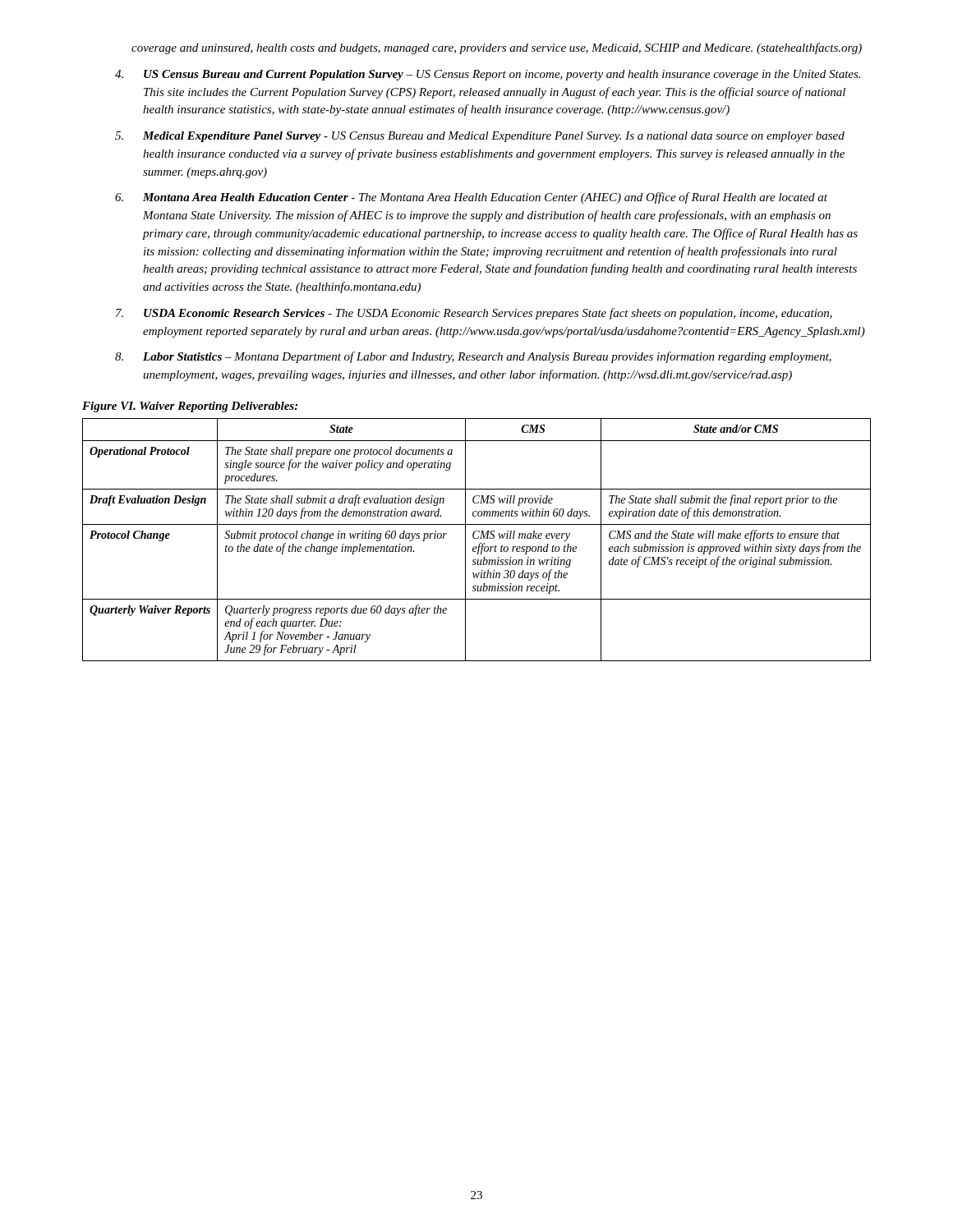Find the list item that says "4. US Census Bureau and Current"
This screenshot has height=1232, width=953.
coord(493,92)
